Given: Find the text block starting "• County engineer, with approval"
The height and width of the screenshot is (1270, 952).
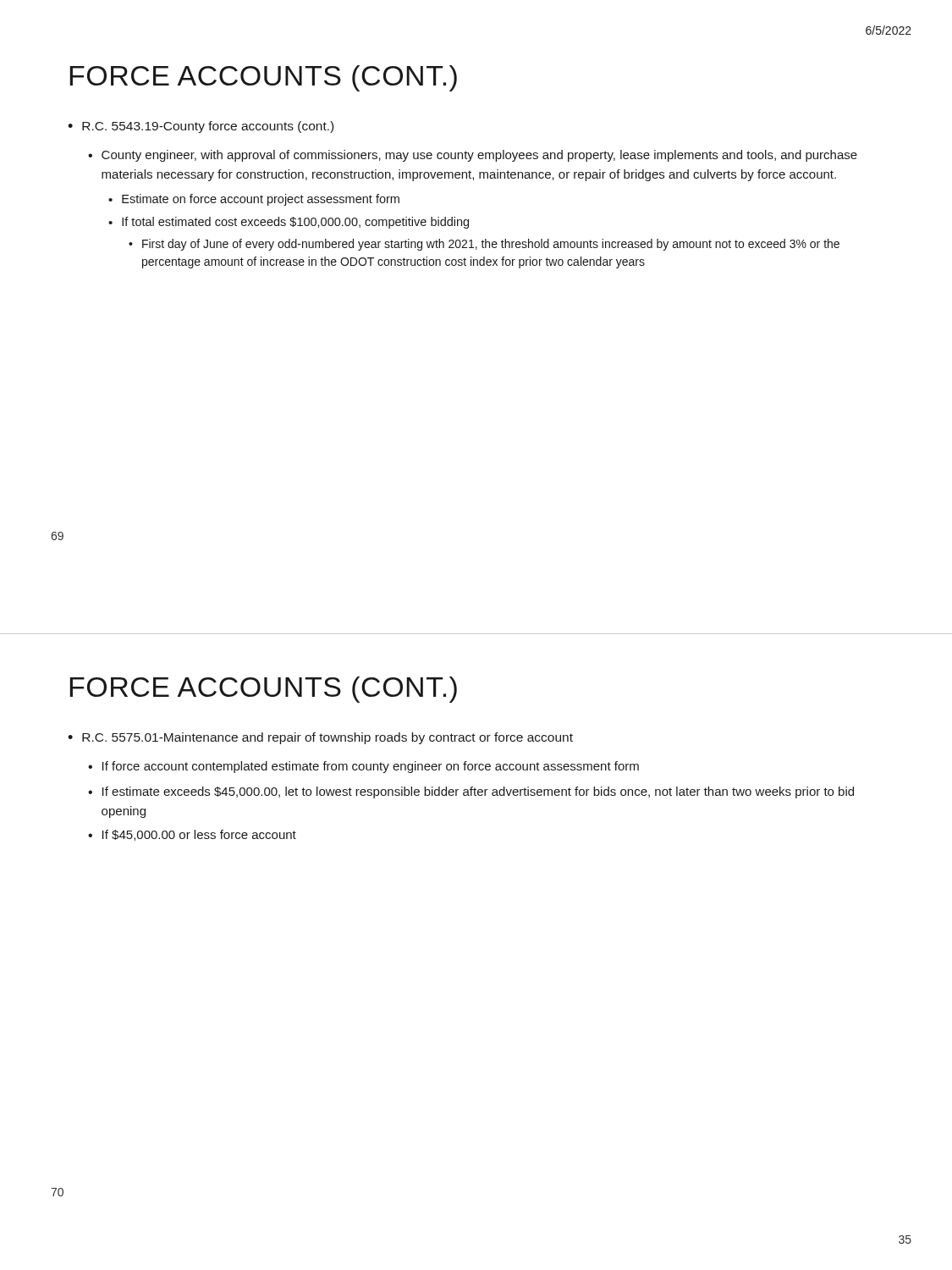Looking at the screenshot, I should [x=486, y=165].
